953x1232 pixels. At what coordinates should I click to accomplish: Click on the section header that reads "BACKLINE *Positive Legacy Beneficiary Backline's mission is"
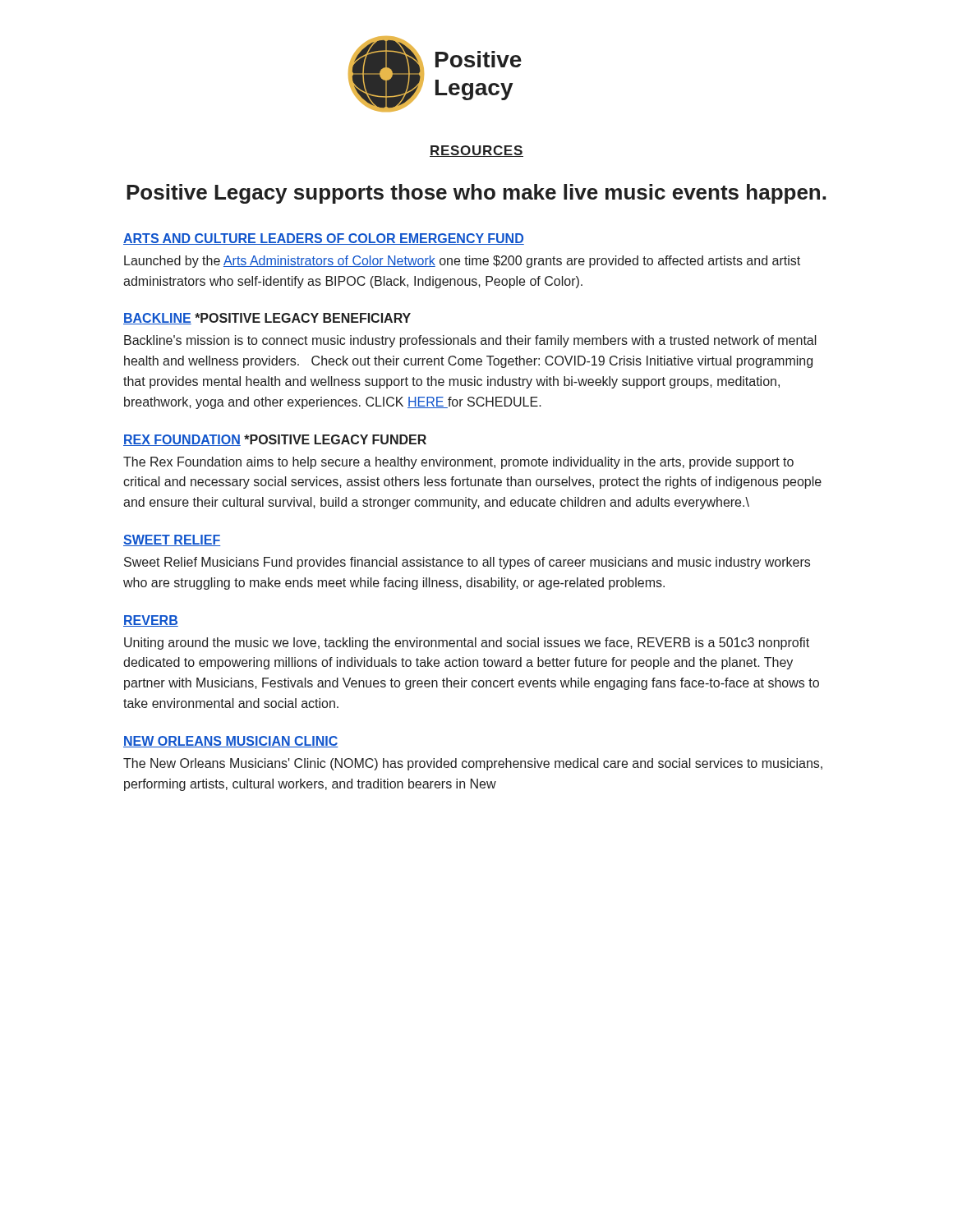[476, 362]
